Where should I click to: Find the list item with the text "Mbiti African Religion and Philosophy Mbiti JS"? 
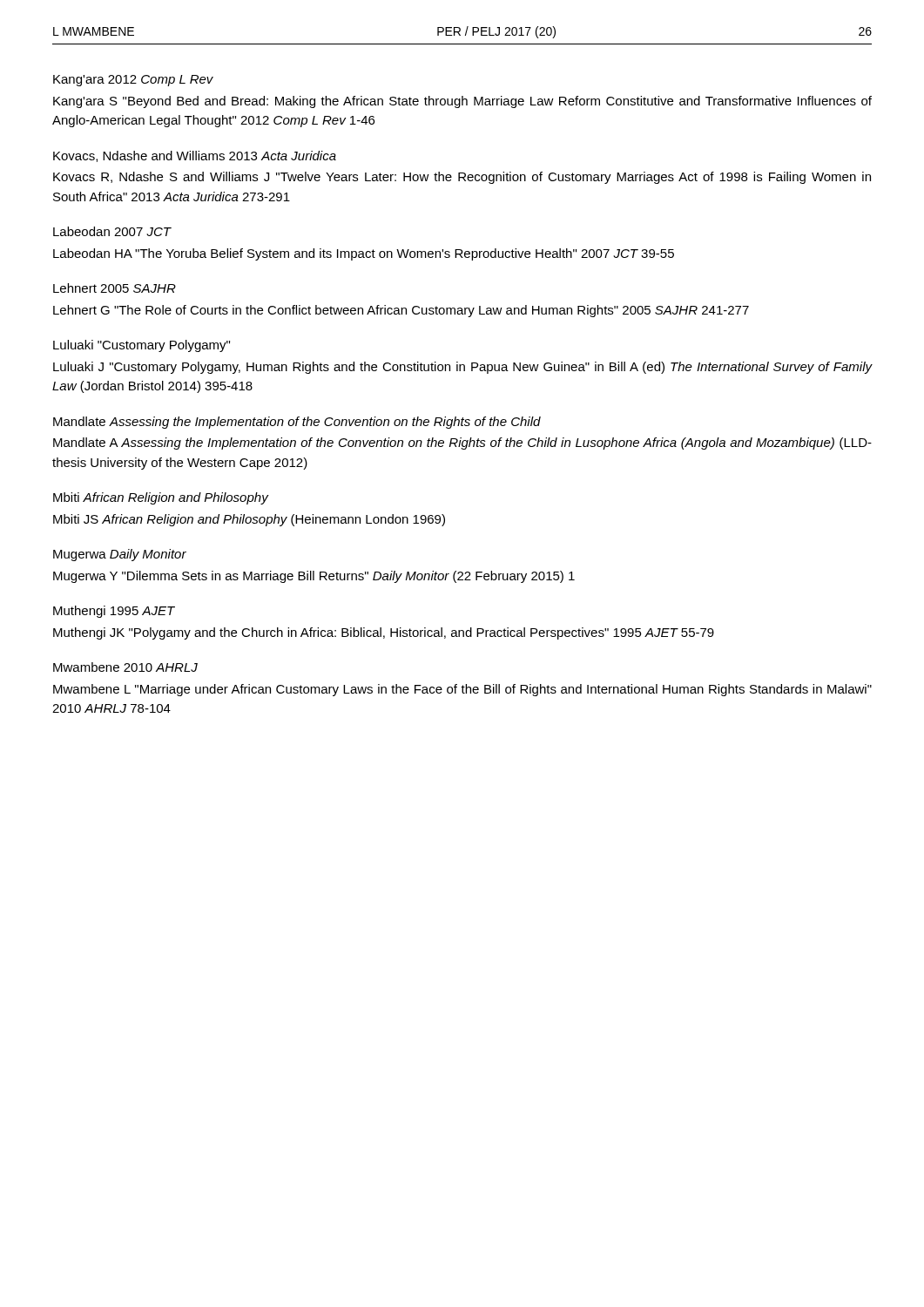(161, 498)
